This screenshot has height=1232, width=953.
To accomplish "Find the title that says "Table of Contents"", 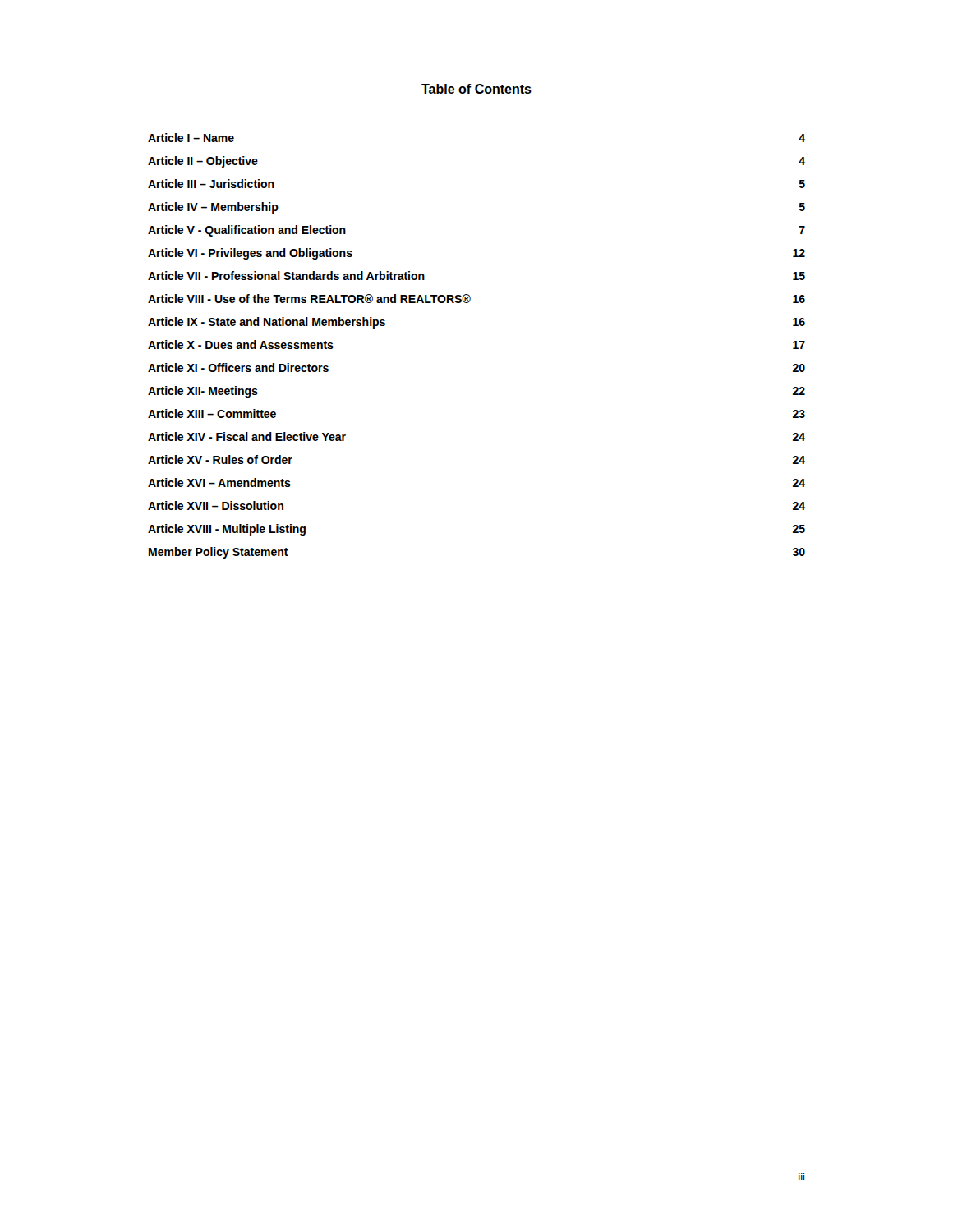I will tap(476, 89).
